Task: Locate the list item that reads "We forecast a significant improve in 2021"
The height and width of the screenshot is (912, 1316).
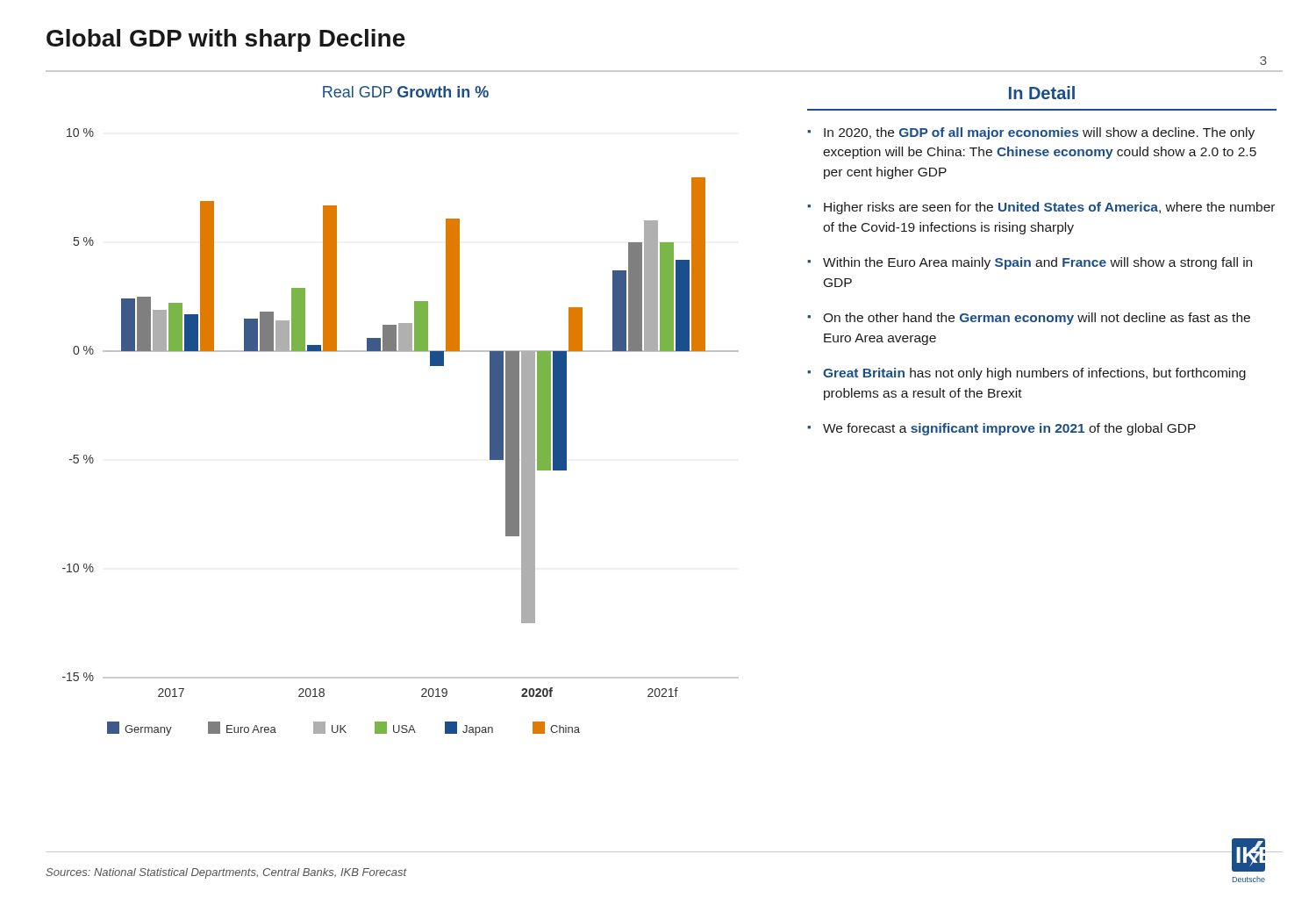Action: [1010, 428]
